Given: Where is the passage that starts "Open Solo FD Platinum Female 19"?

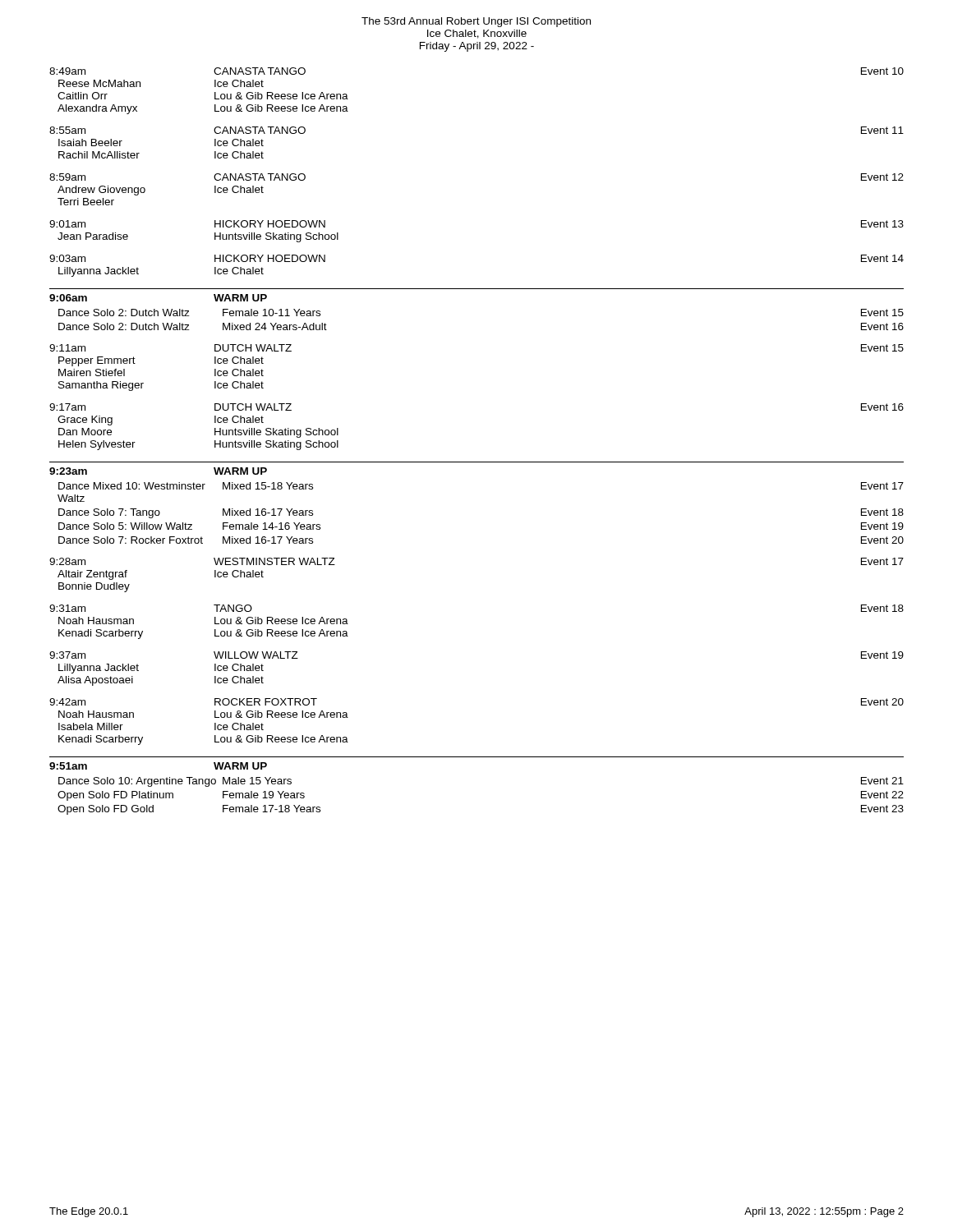Looking at the screenshot, I should point(116,795).
